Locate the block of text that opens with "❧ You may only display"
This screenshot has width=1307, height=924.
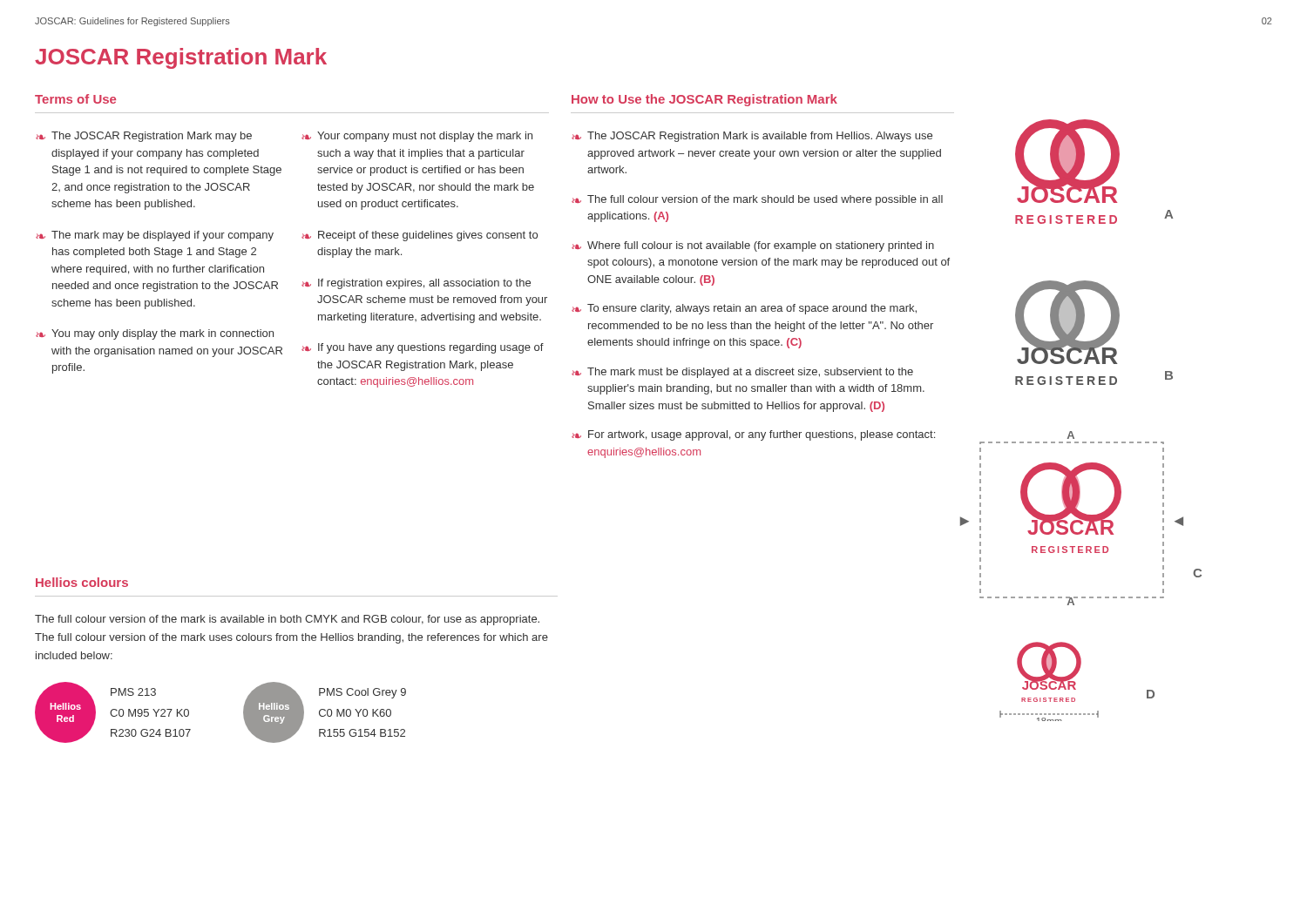159,350
